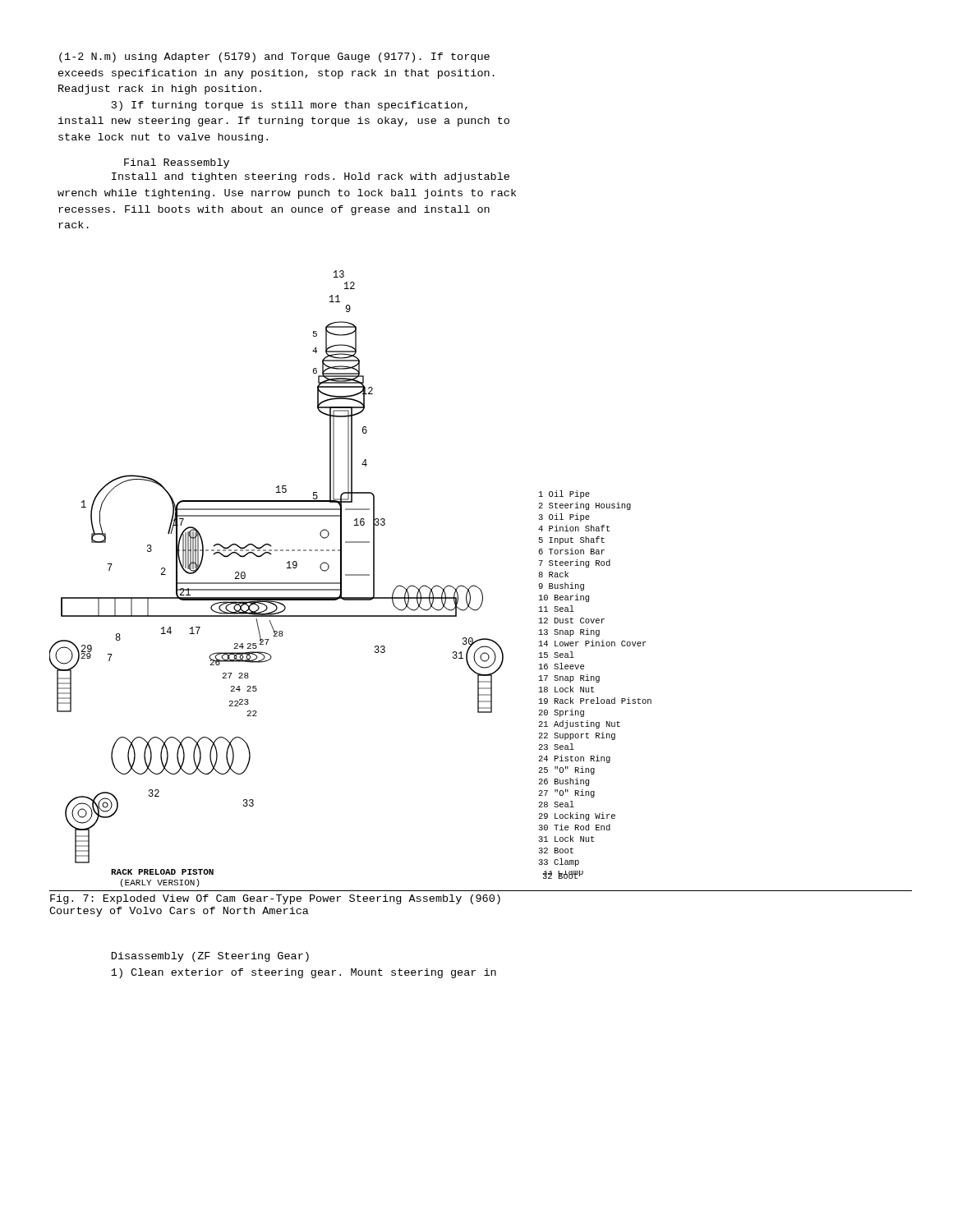Viewport: 953px width, 1232px height.
Task: Locate a engineering diagram
Action: tap(497, 571)
